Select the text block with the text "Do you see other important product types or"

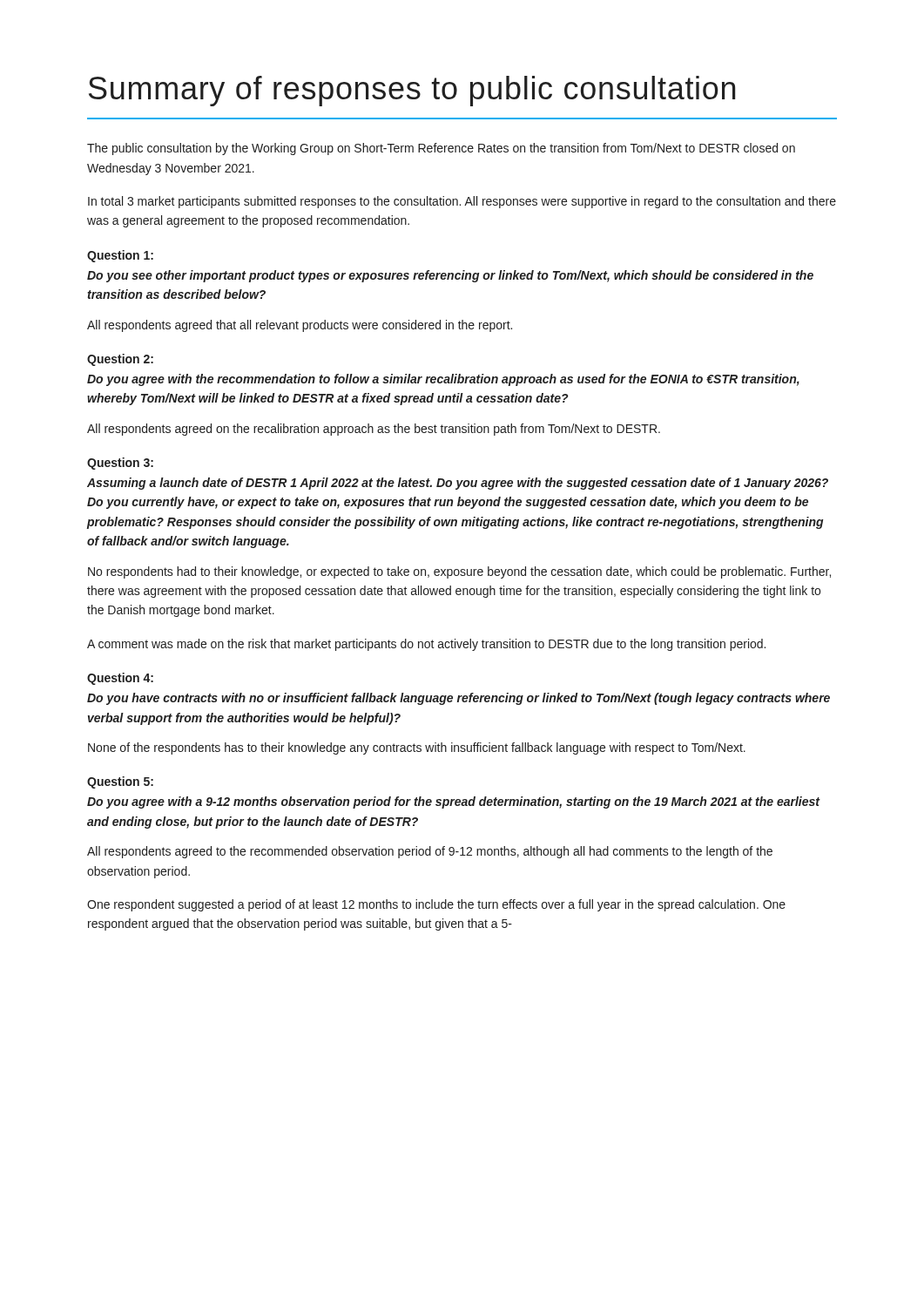point(450,285)
